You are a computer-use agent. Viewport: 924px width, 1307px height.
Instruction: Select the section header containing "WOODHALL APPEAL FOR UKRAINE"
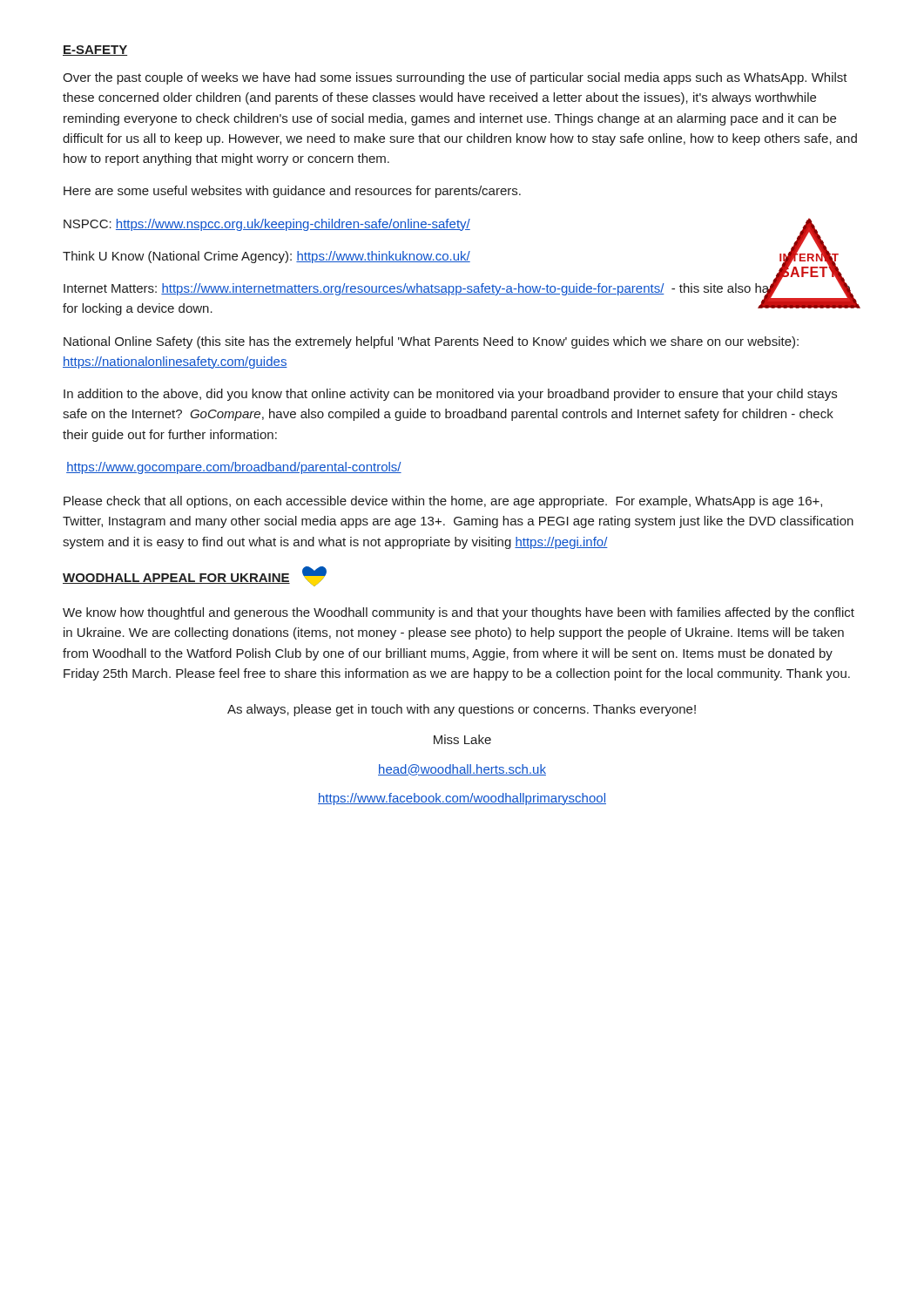176,577
